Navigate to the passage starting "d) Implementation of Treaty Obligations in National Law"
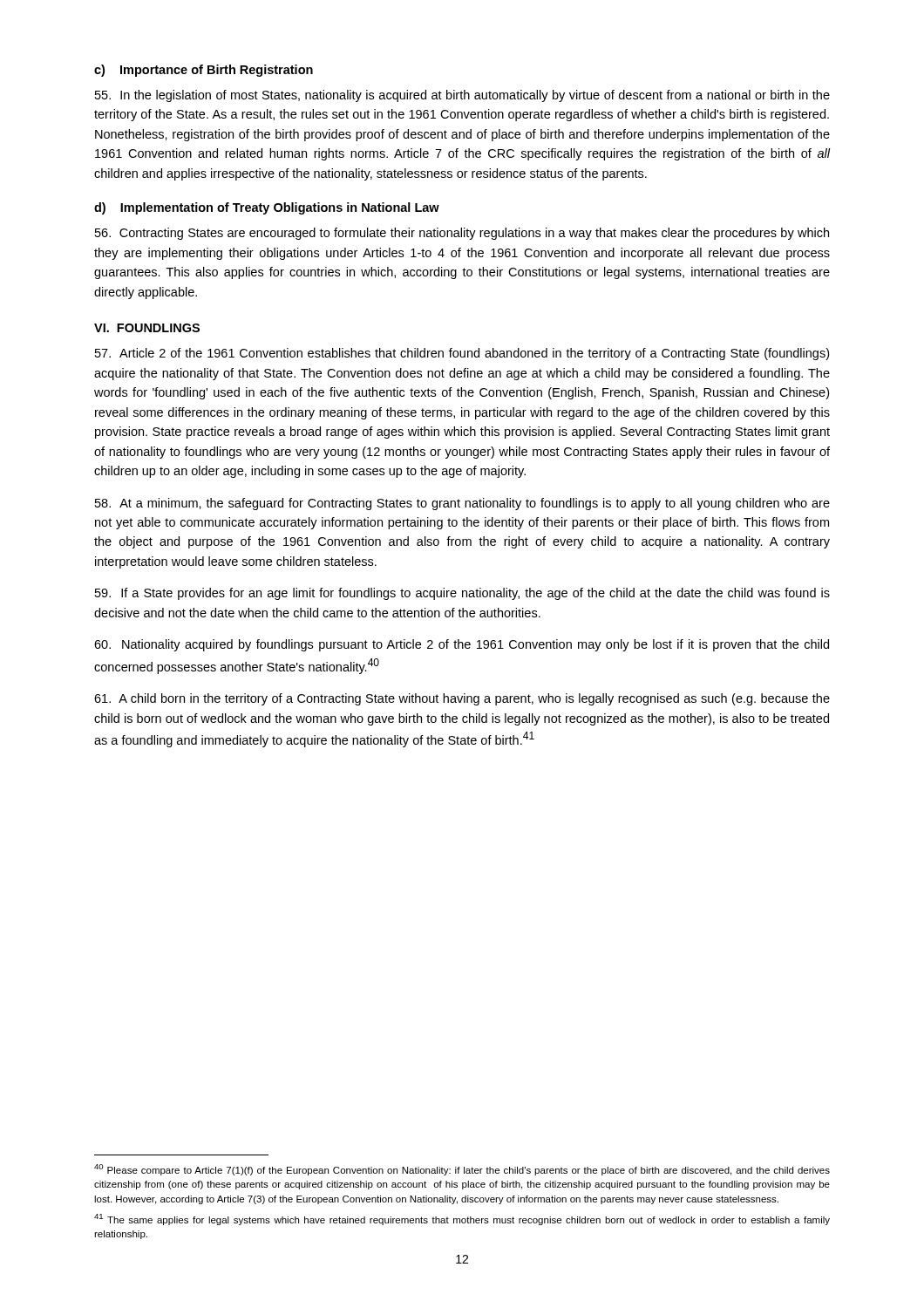The image size is (924, 1308). click(267, 208)
